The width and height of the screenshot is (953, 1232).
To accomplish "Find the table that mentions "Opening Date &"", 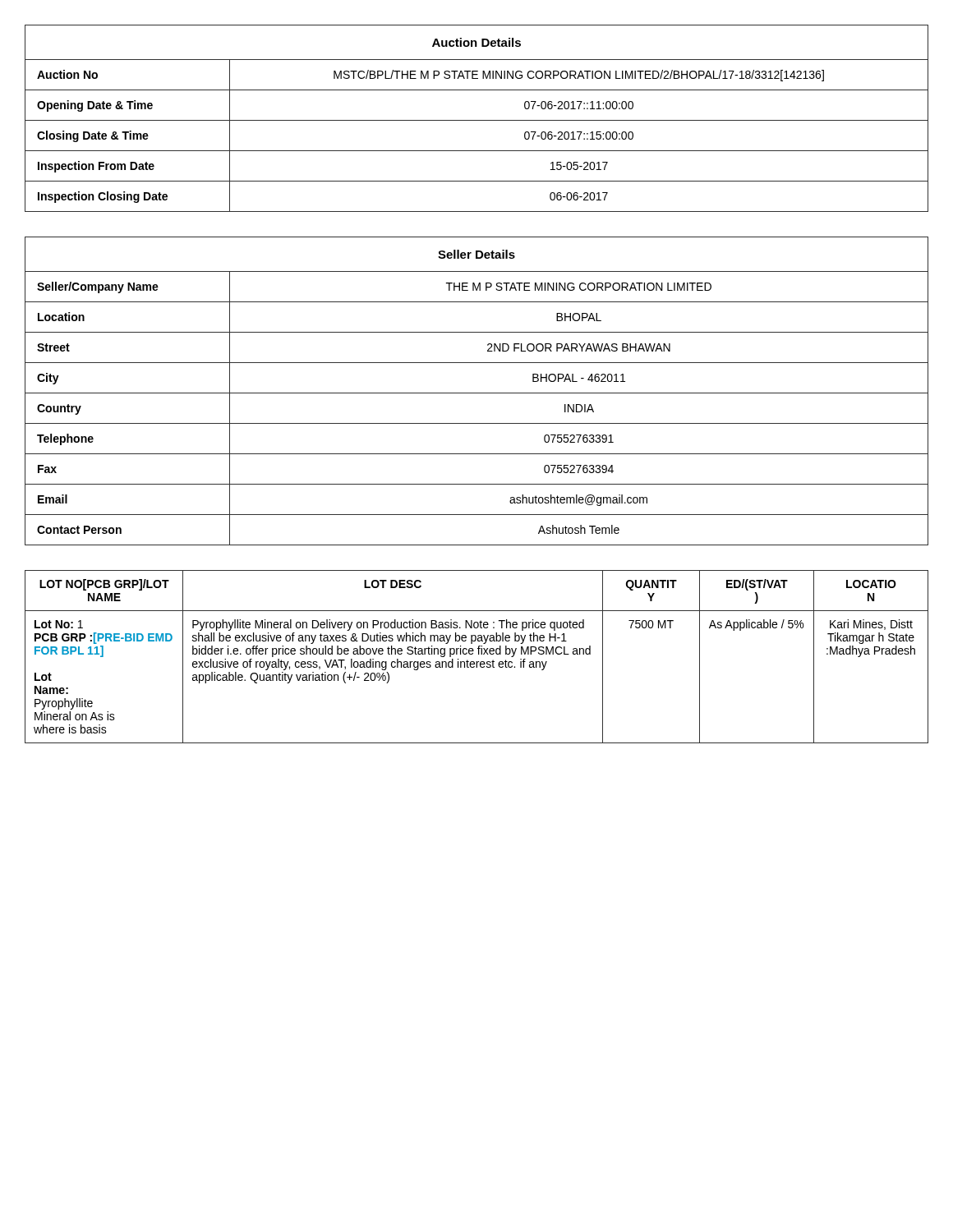I will (x=476, y=118).
